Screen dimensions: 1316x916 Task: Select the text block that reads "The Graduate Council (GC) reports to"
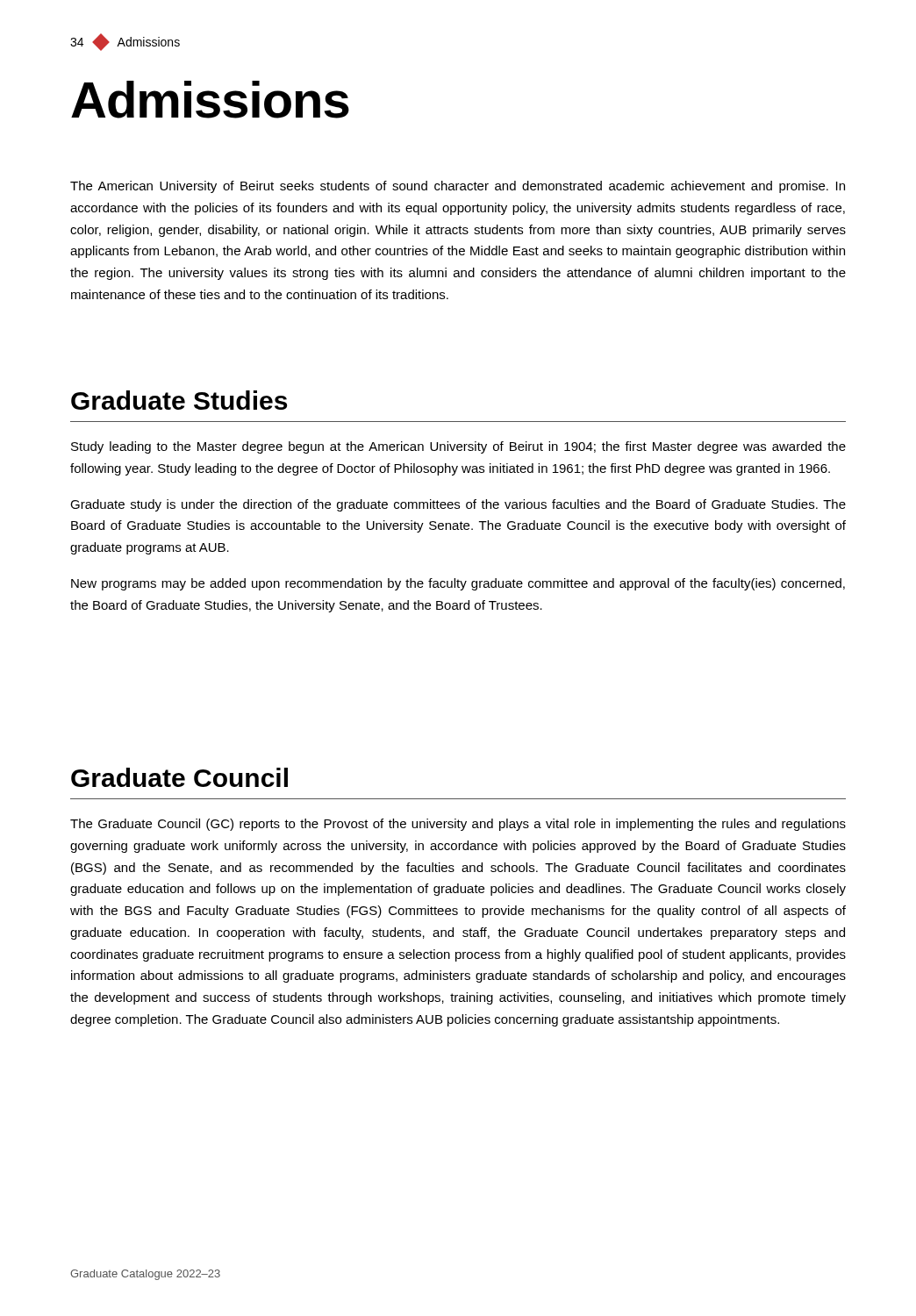[458, 922]
